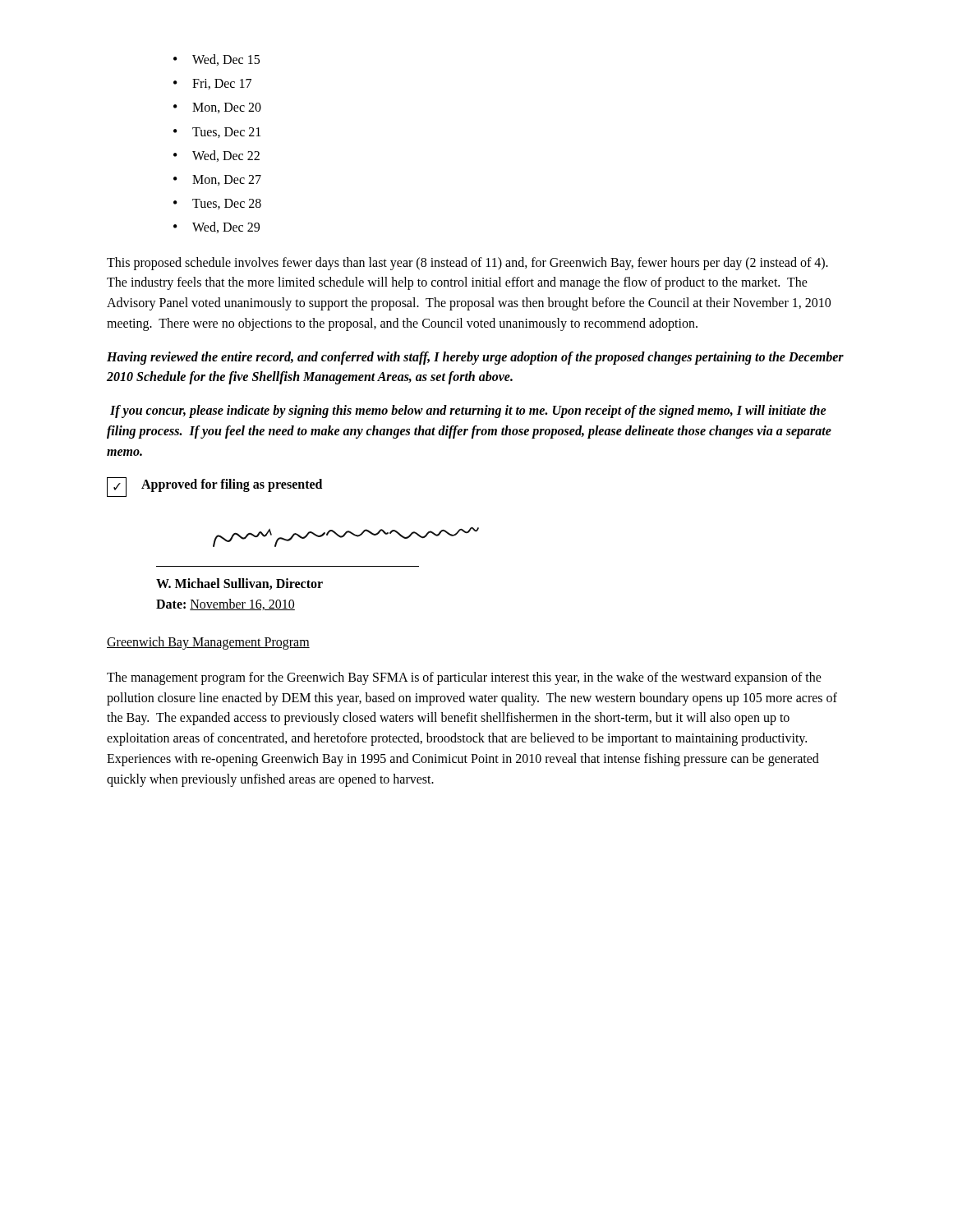Select the list item with the text "•Mon, Dec 27"
This screenshot has height=1232, width=953.
pyautogui.click(x=217, y=180)
